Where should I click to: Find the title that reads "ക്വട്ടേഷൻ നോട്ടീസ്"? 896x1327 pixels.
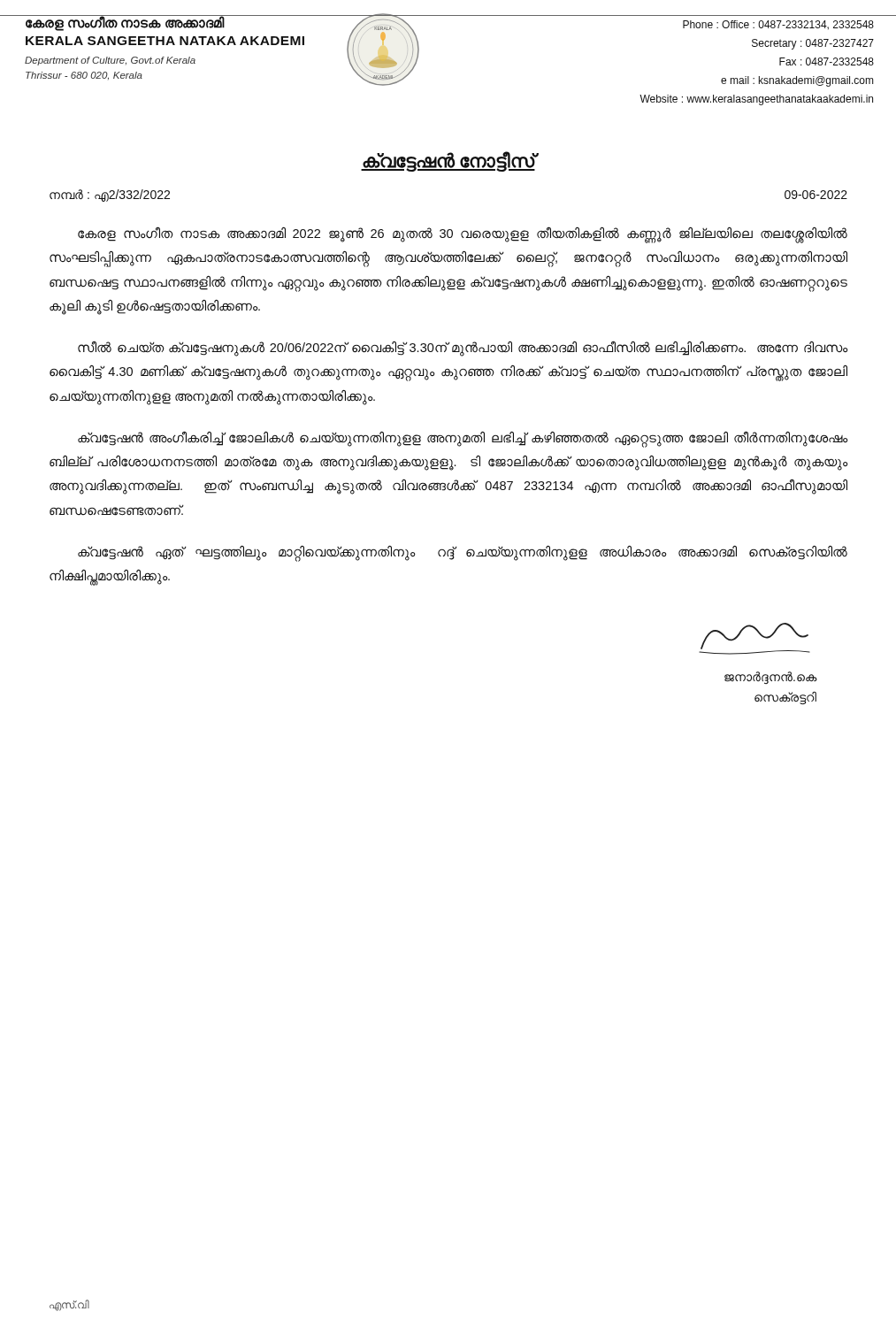pyautogui.click(x=448, y=161)
